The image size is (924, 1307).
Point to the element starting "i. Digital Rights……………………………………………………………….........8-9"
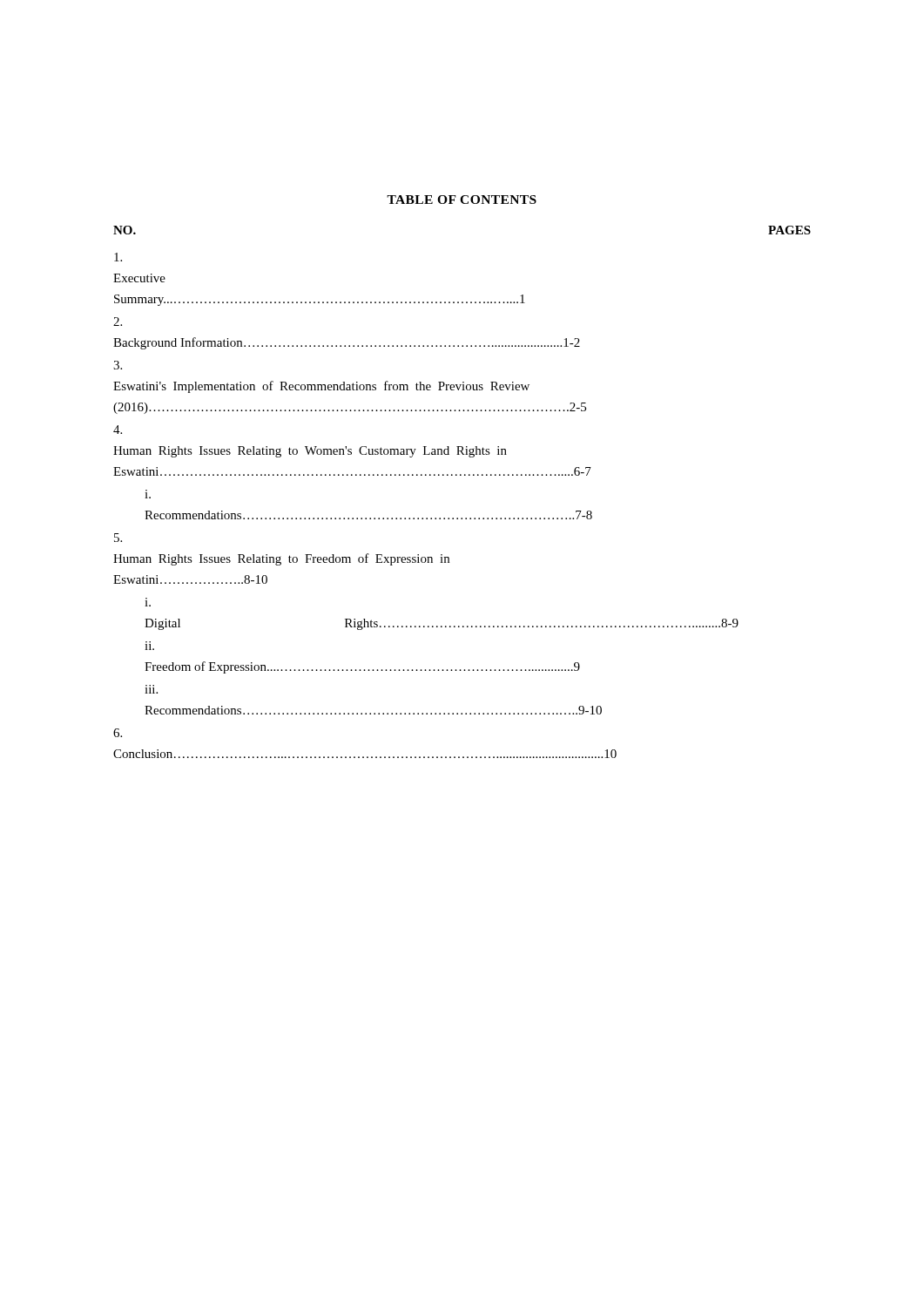click(x=148, y=602)
